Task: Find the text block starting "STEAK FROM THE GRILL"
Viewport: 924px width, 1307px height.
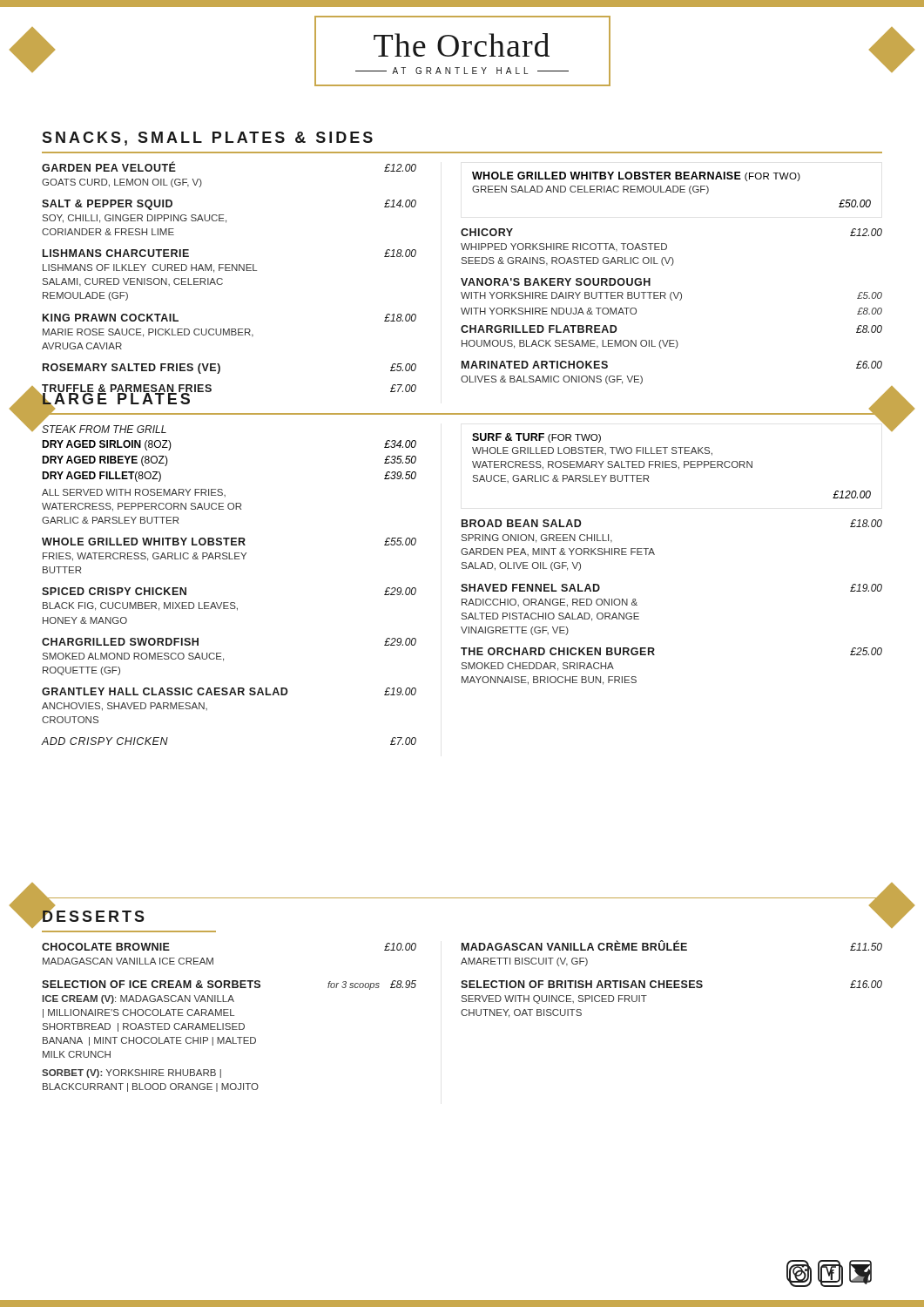Action: coord(104,429)
